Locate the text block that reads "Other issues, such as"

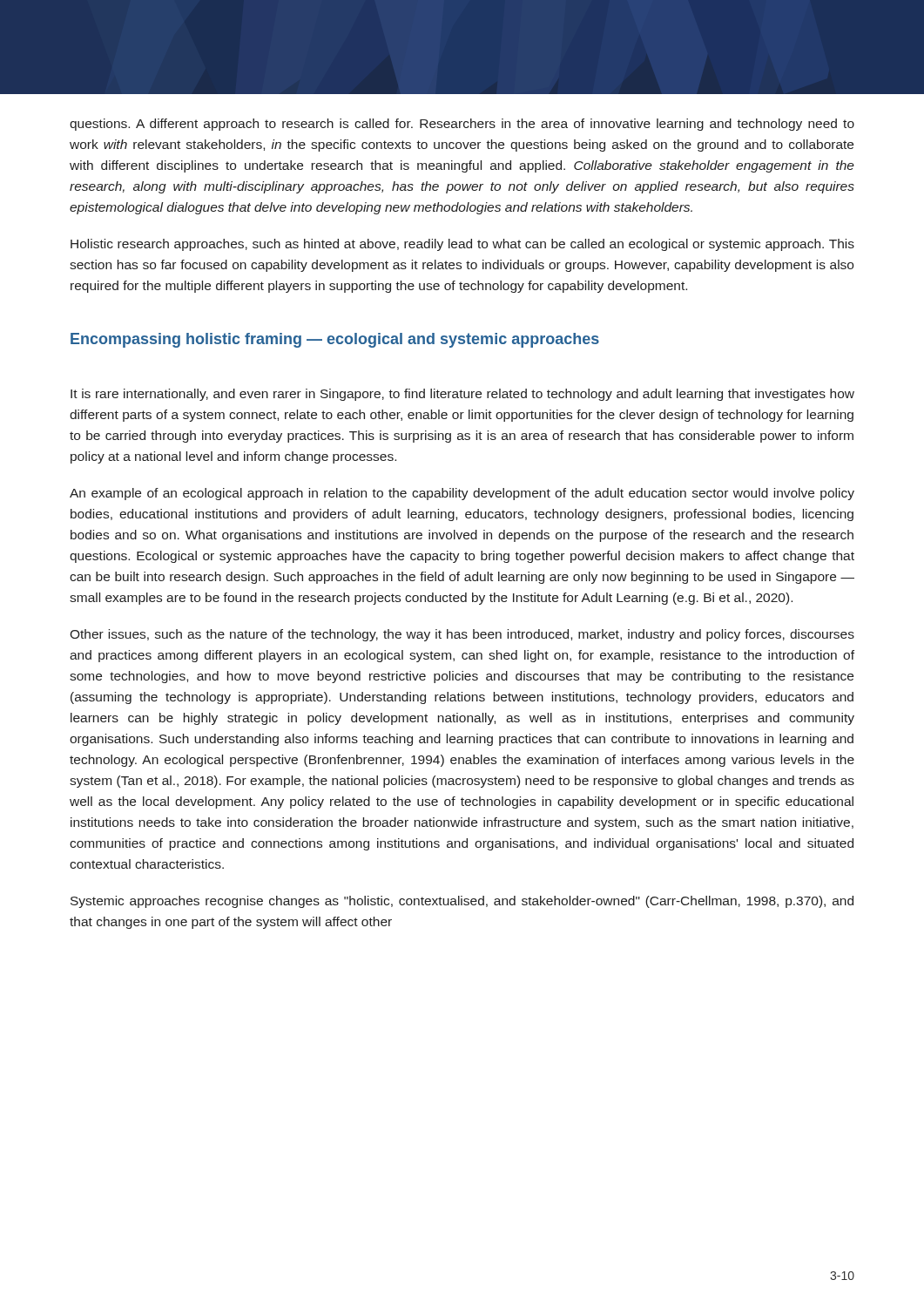tap(462, 749)
